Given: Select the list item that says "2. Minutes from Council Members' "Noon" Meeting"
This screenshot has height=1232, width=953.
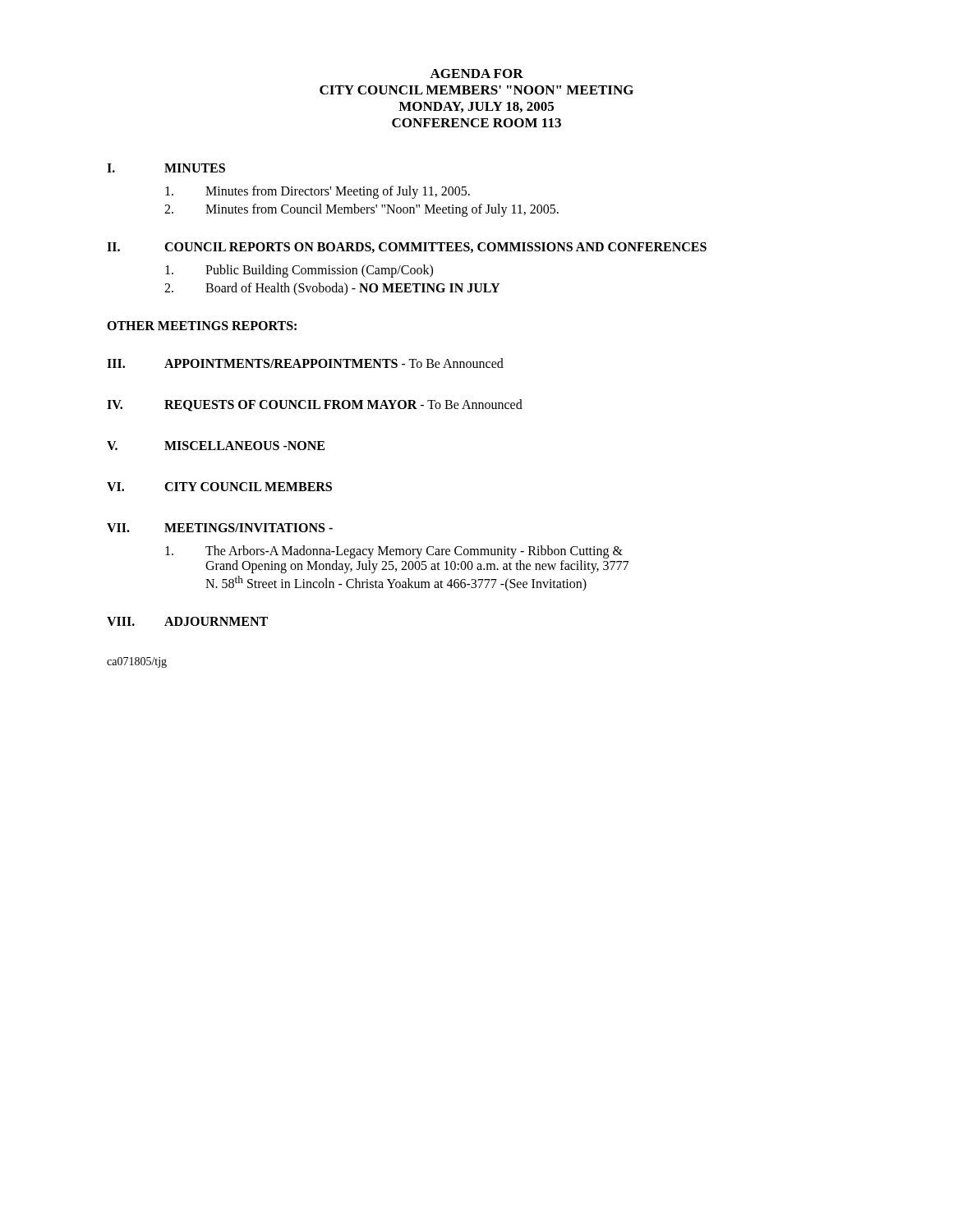Looking at the screenshot, I should [x=362, y=209].
